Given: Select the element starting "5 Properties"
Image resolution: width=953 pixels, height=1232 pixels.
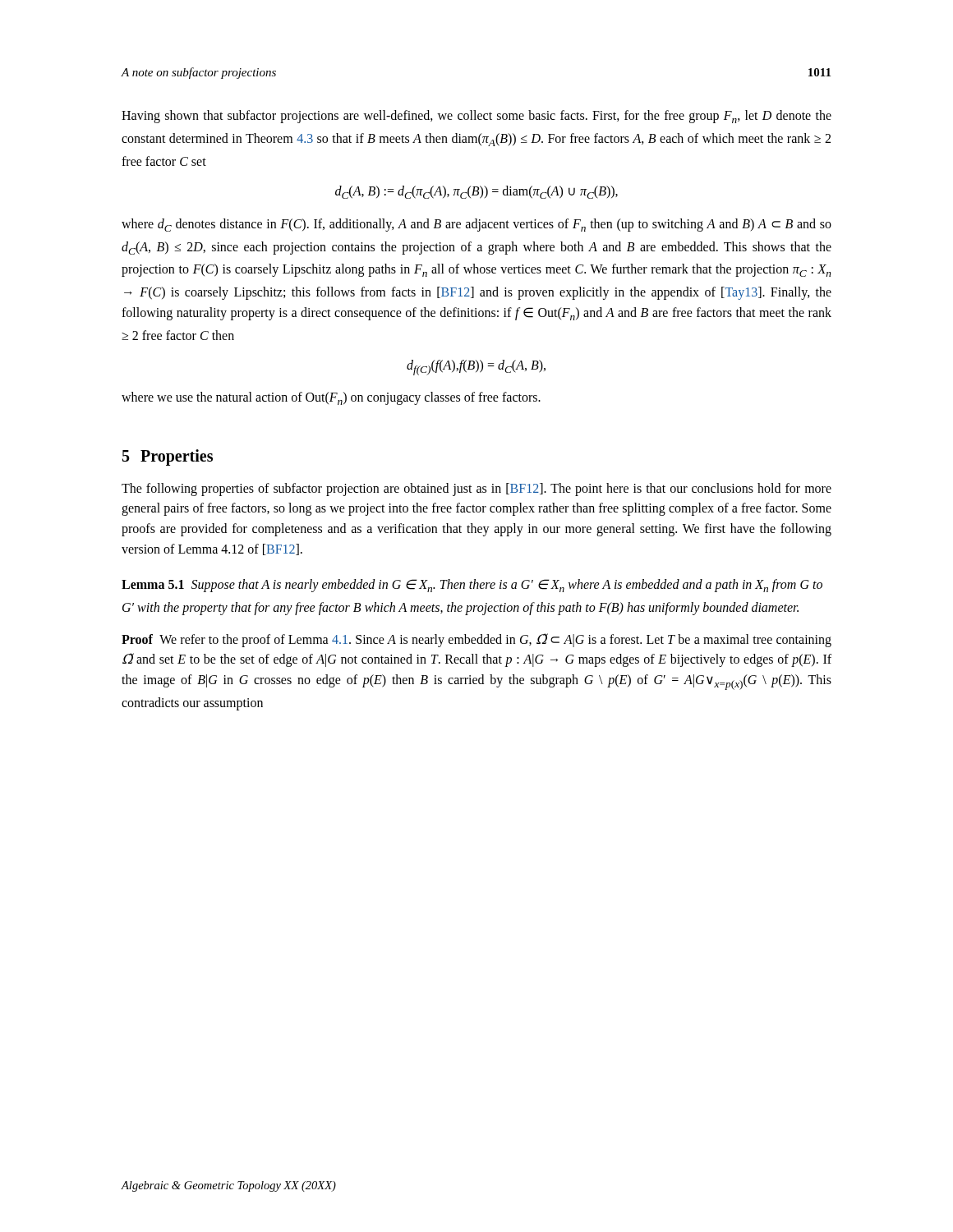Looking at the screenshot, I should point(167,456).
